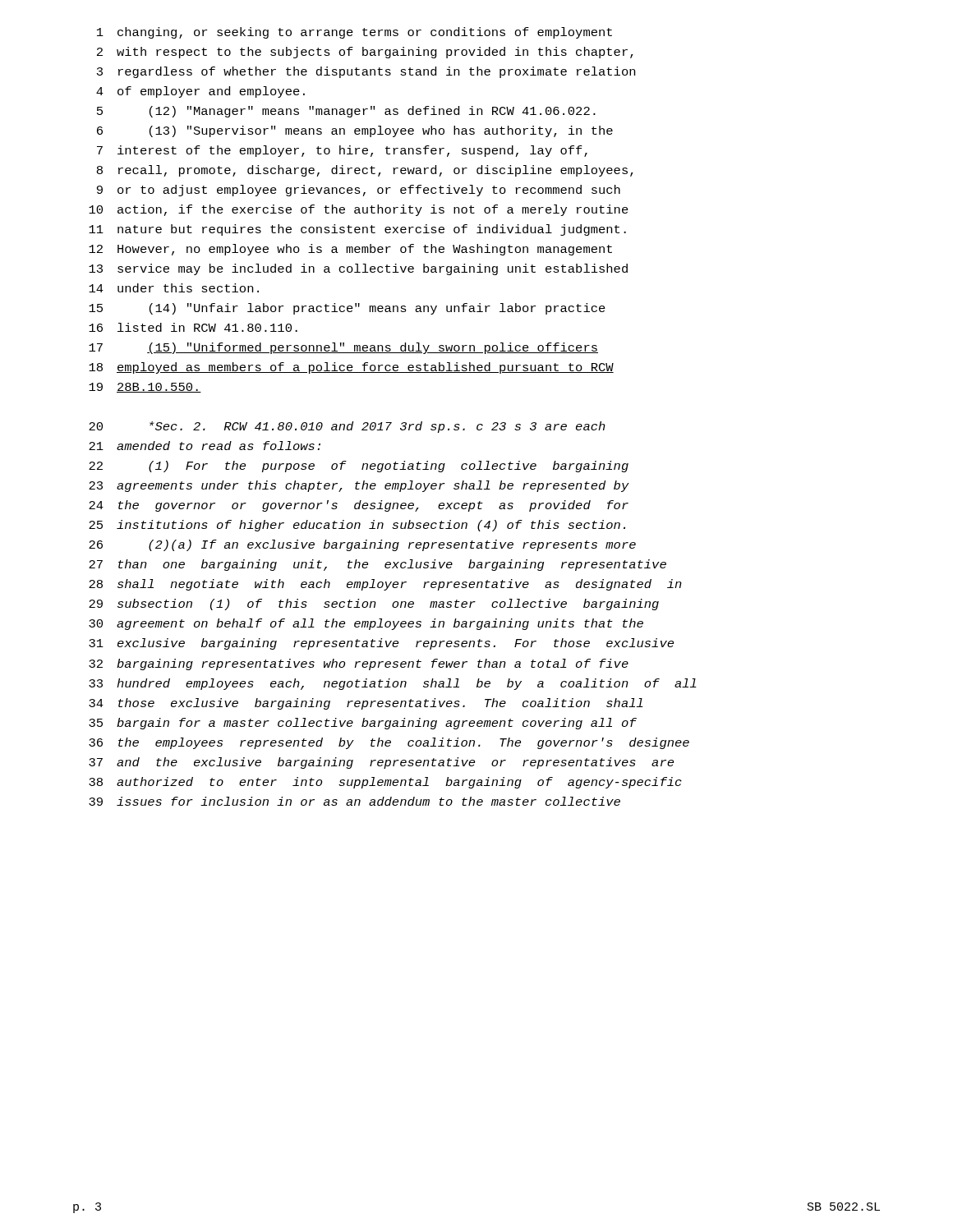Find the list item containing "2 with respect to the subjects of"

click(476, 53)
